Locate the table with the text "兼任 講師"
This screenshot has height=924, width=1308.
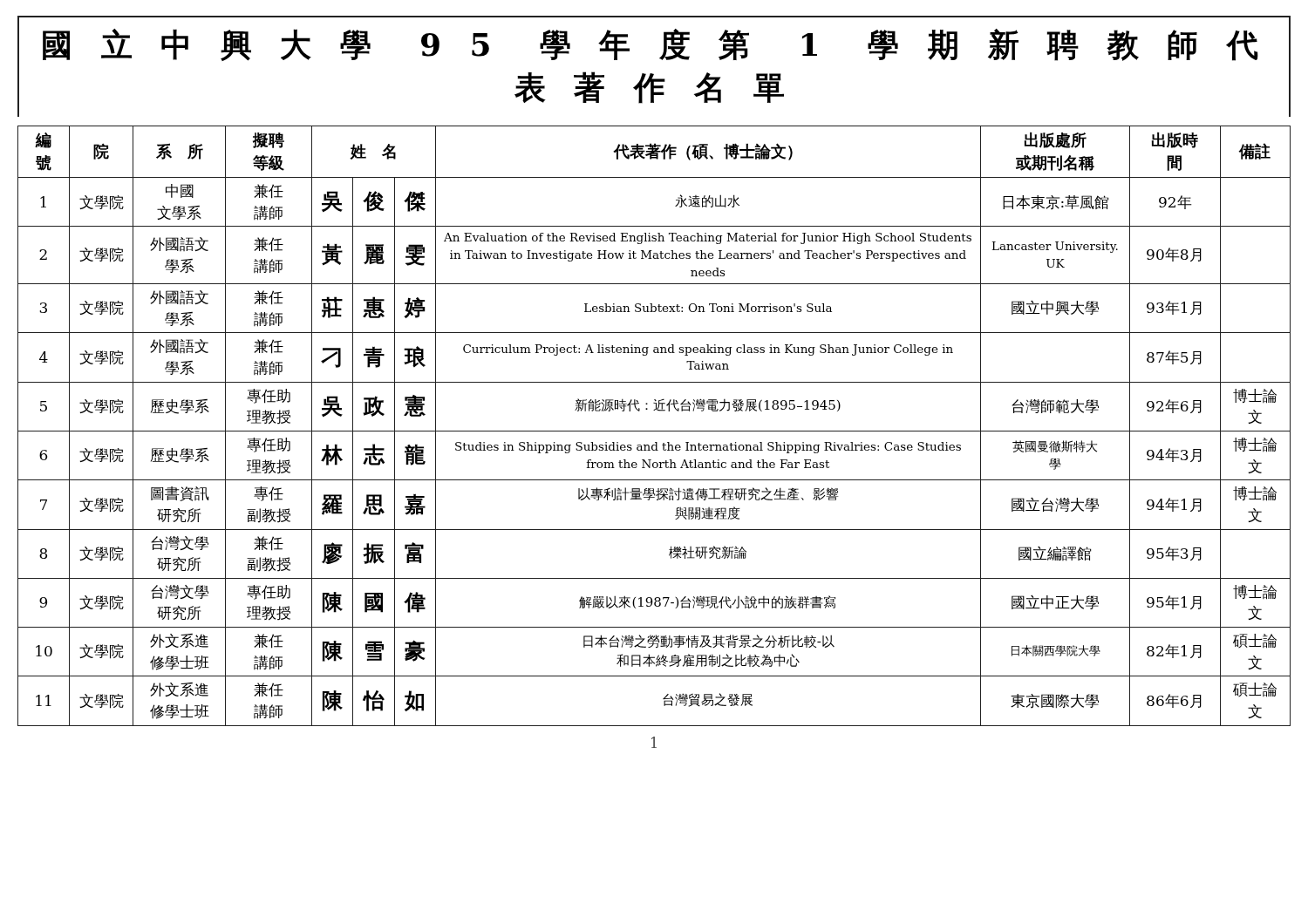654,426
